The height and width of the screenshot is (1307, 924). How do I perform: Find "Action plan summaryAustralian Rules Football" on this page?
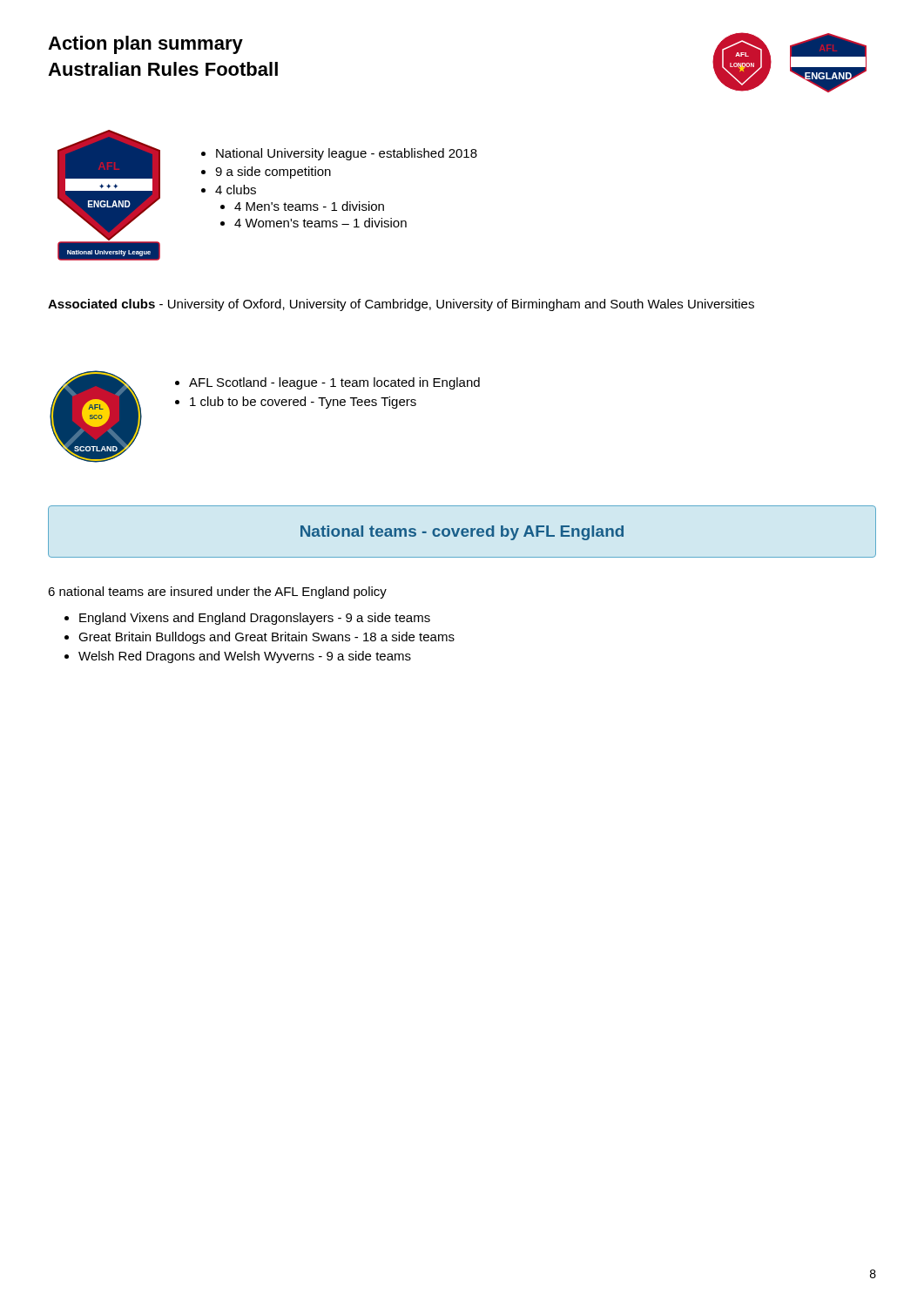[163, 56]
